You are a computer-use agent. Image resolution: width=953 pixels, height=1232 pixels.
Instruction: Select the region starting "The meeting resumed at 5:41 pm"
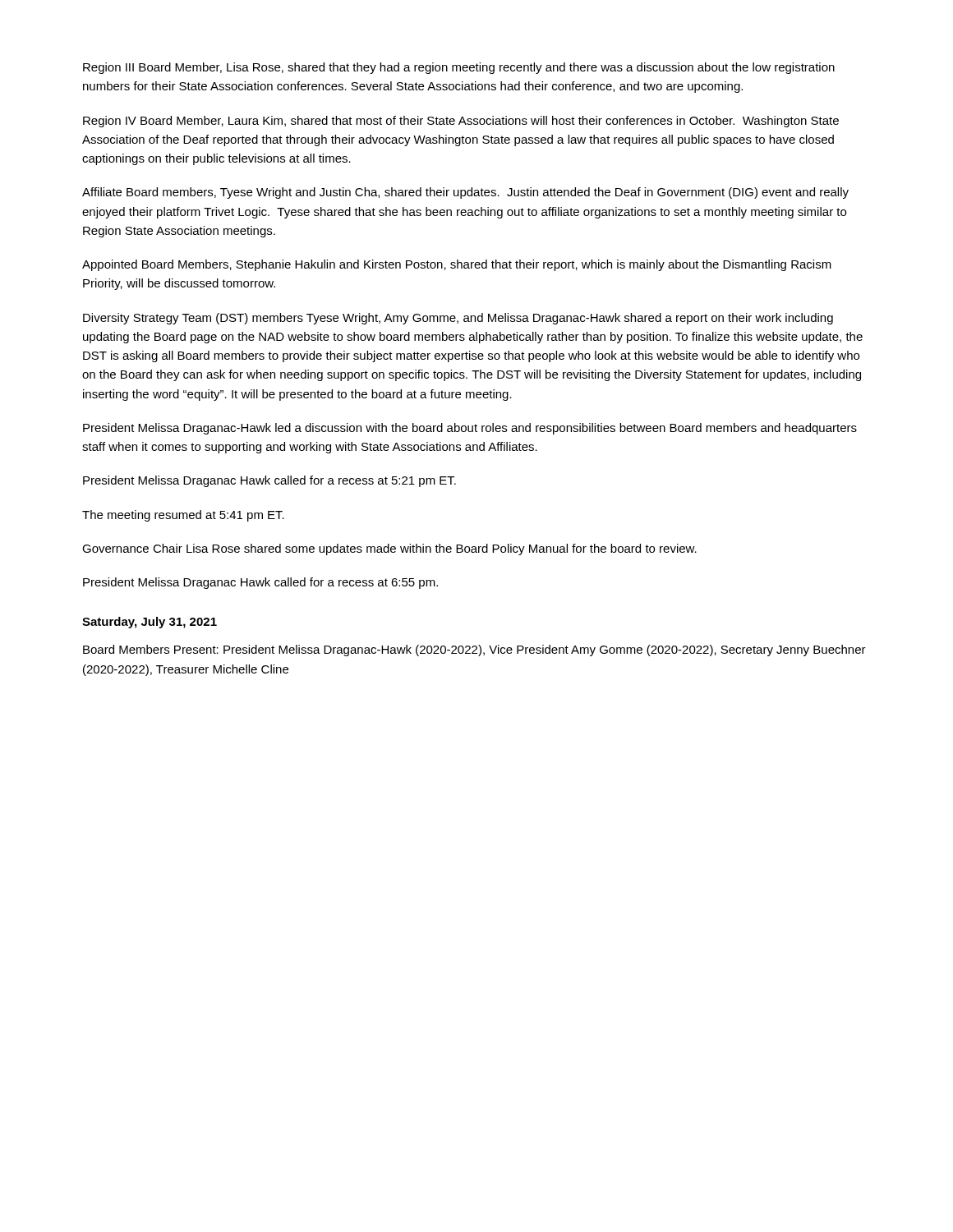coord(184,514)
